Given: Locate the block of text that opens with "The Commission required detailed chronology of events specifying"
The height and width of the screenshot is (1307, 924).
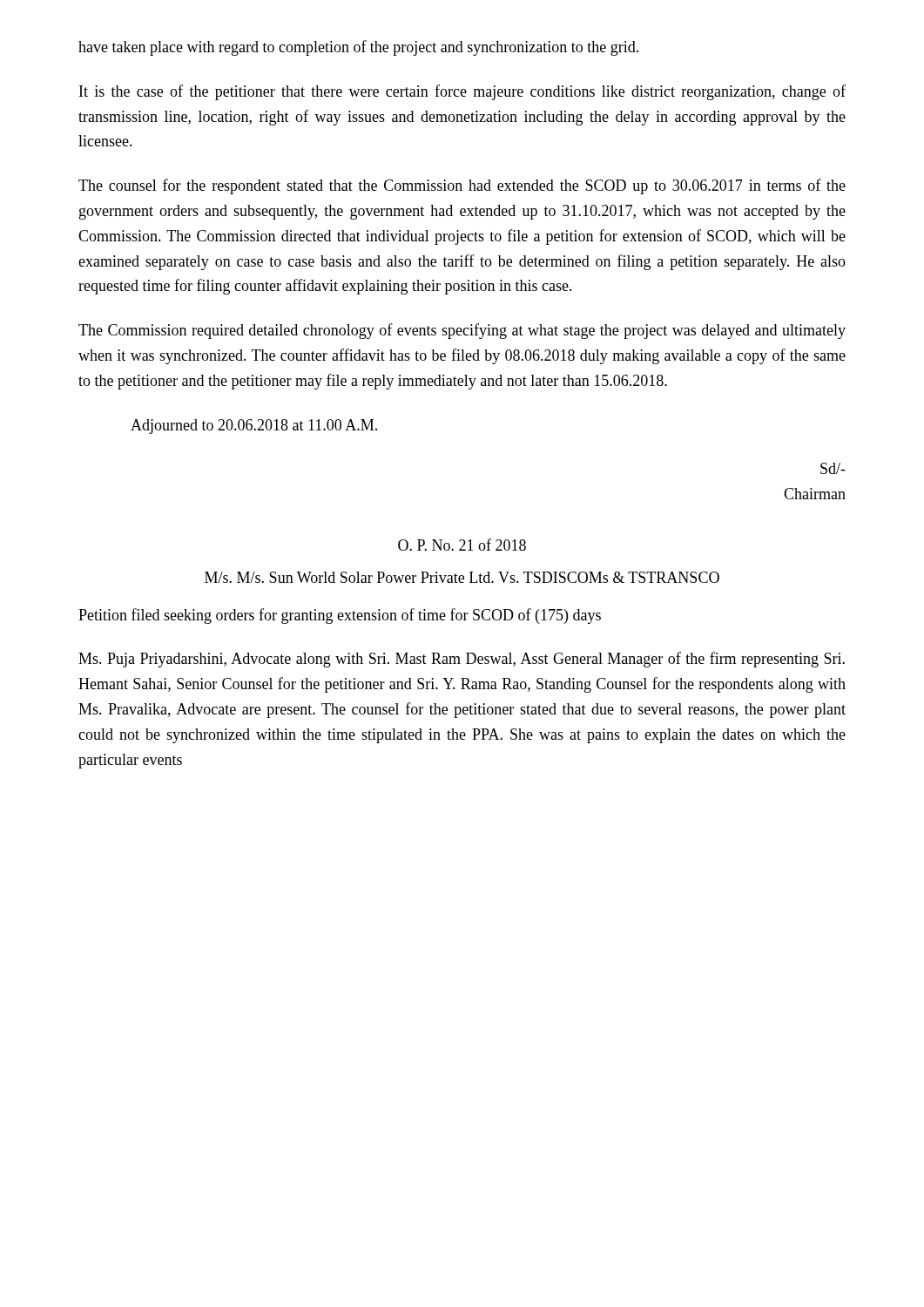Looking at the screenshot, I should 462,356.
